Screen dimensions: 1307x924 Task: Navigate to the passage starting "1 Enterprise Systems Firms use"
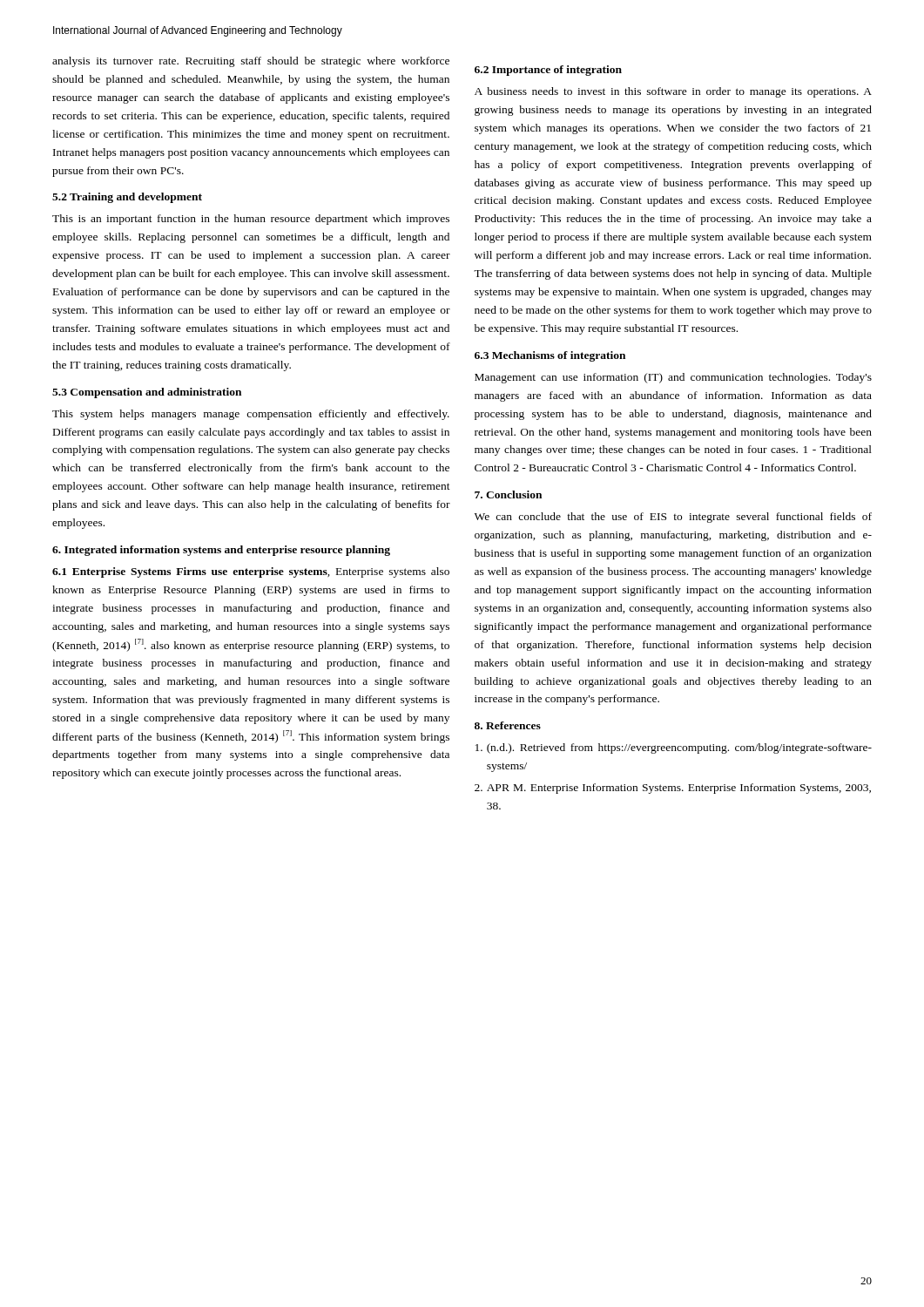(x=251, y=673)
